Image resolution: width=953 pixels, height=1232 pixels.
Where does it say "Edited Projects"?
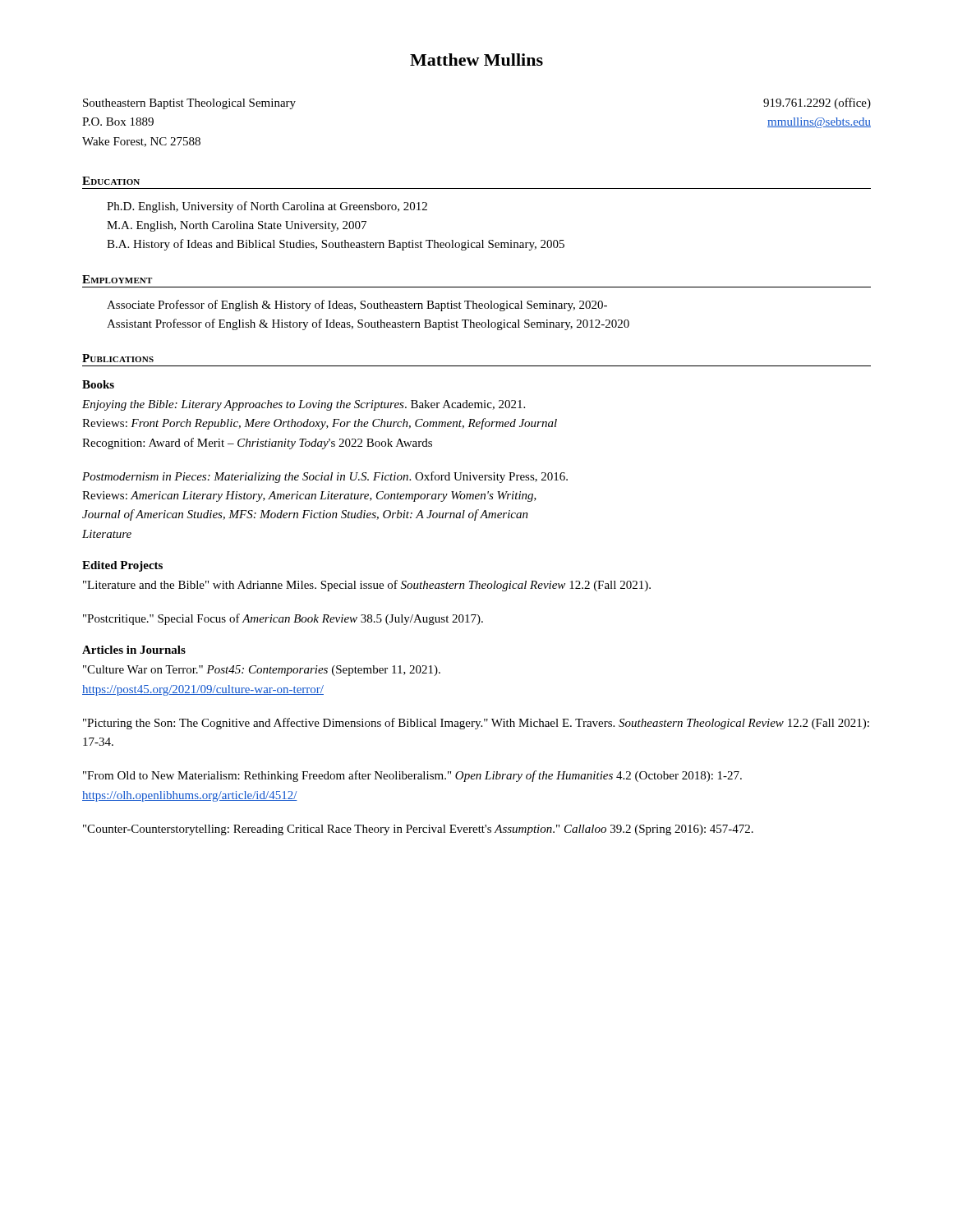pos(123,565)
